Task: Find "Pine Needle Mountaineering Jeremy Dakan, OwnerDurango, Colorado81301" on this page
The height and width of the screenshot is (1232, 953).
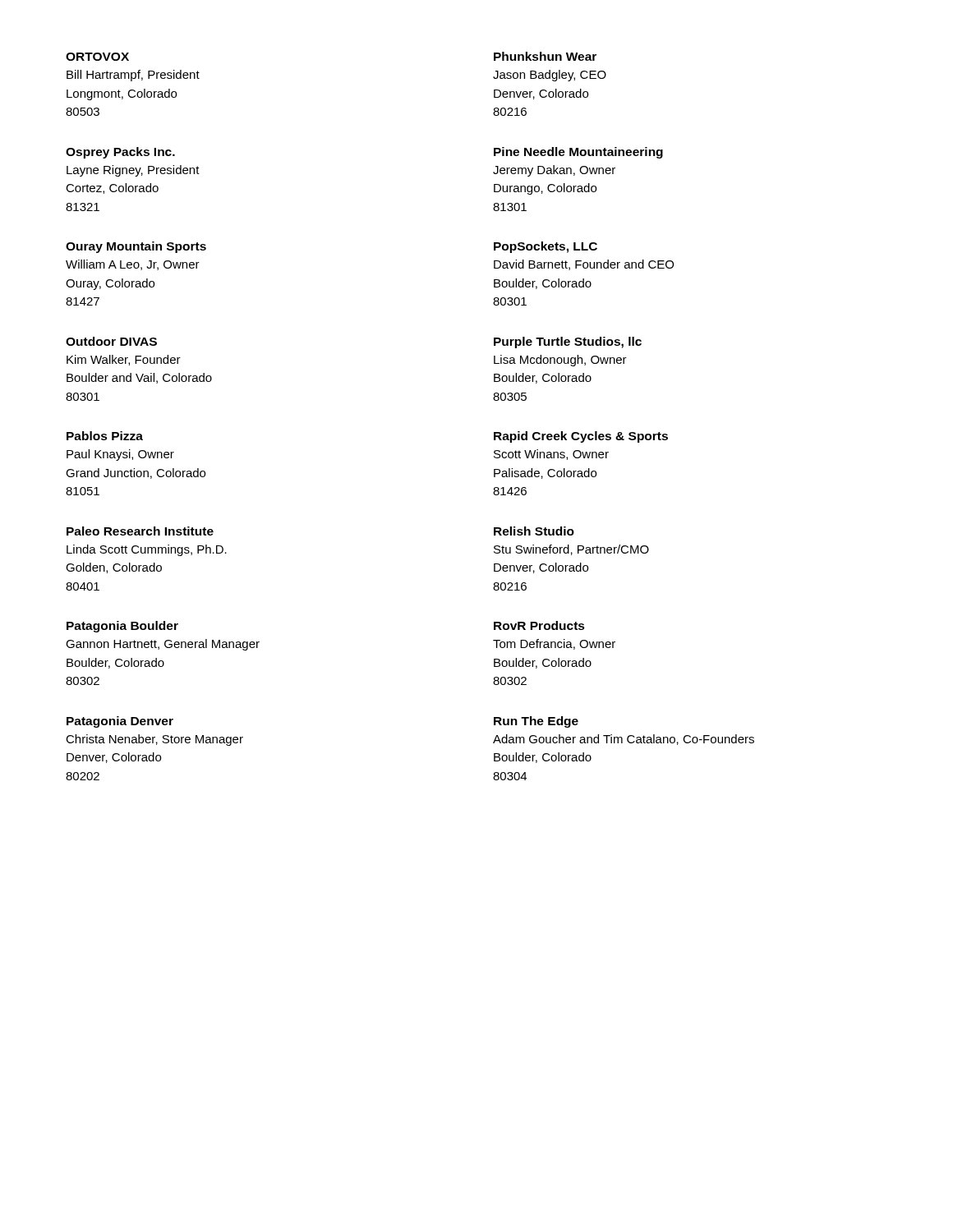Action: [578, 153]
